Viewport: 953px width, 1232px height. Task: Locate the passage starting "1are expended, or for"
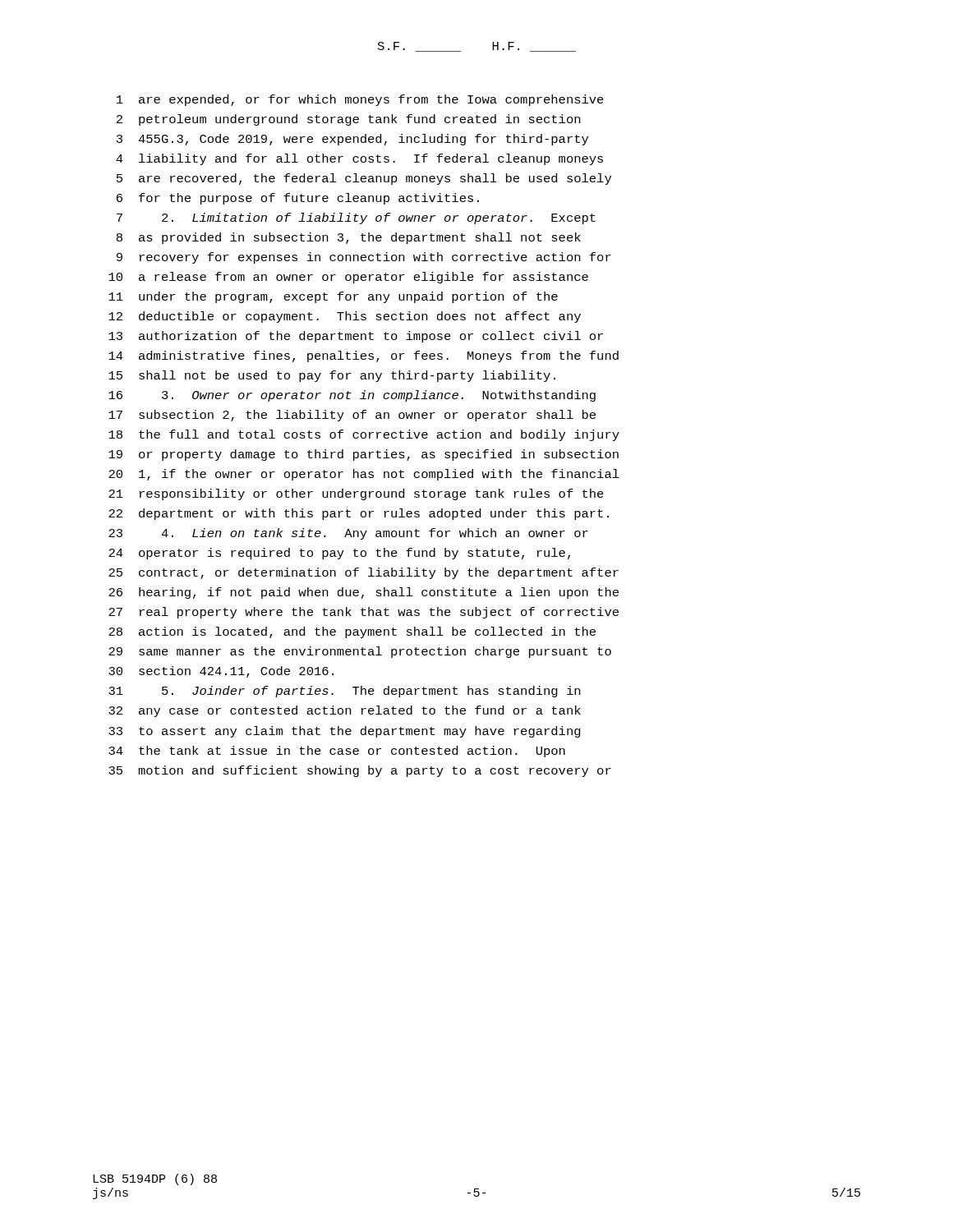478,436
